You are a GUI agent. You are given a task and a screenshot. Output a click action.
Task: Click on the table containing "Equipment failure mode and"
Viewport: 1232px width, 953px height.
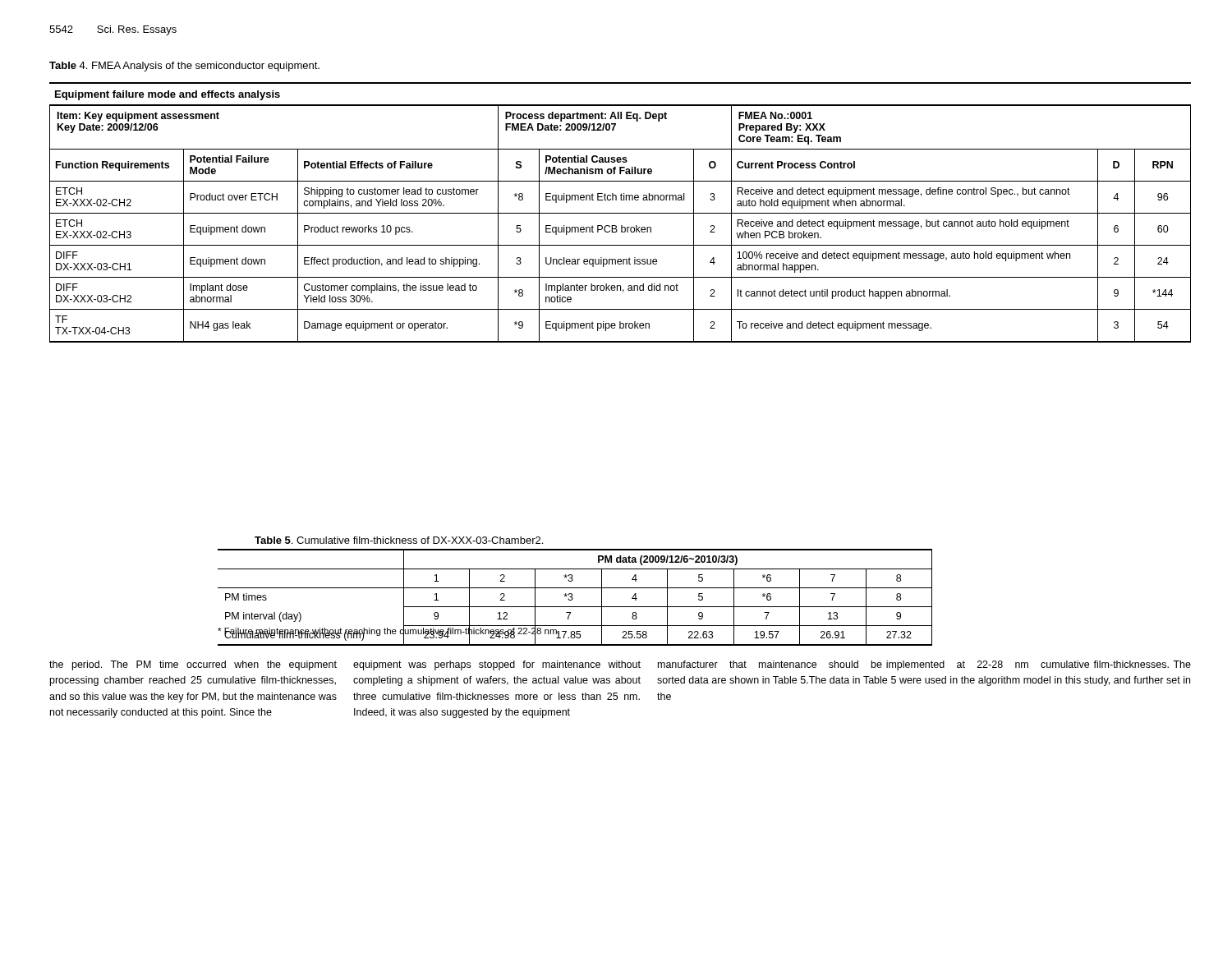pos(620,212)
